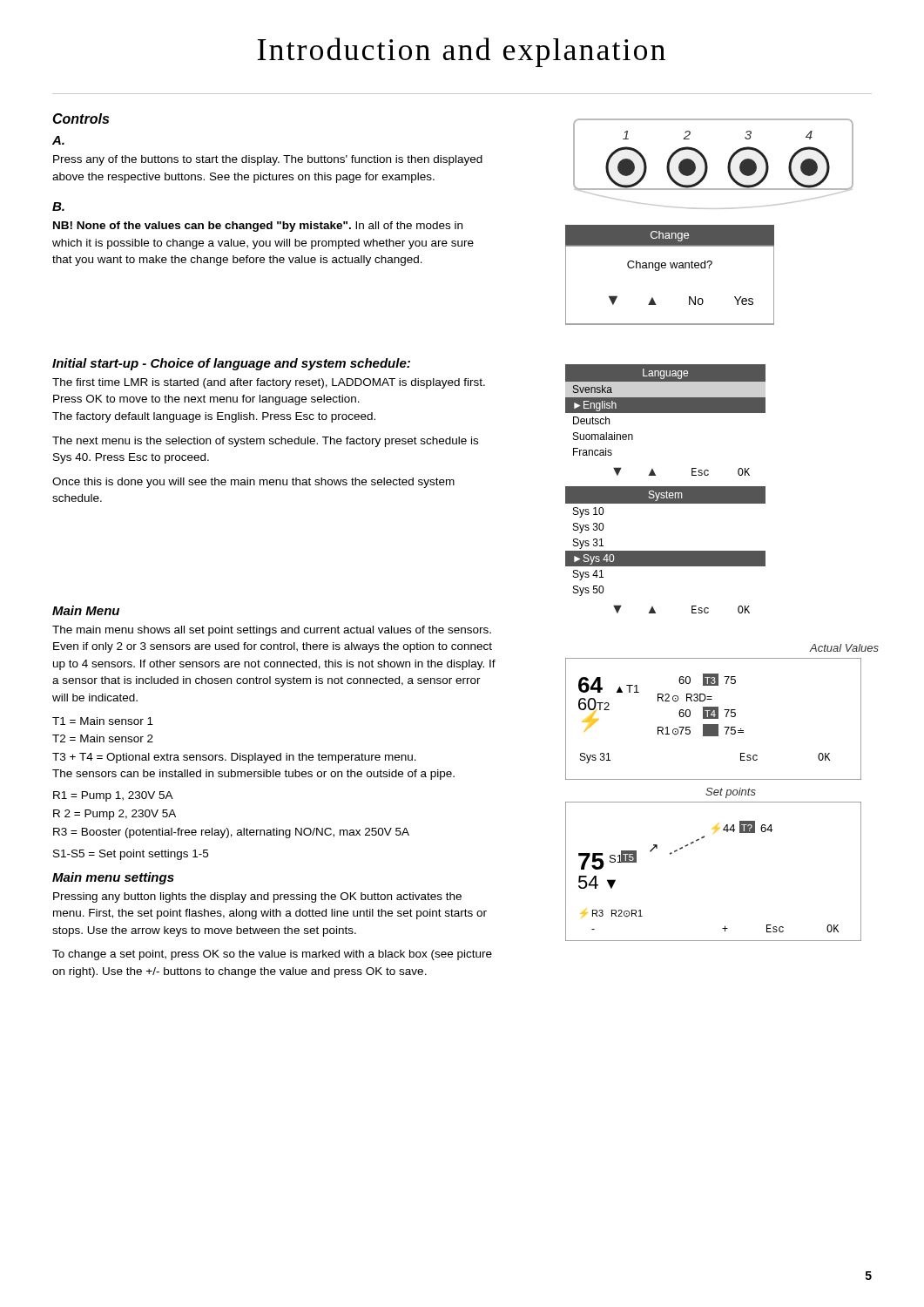Find "Main menu settings" on this page

(113, 877)
